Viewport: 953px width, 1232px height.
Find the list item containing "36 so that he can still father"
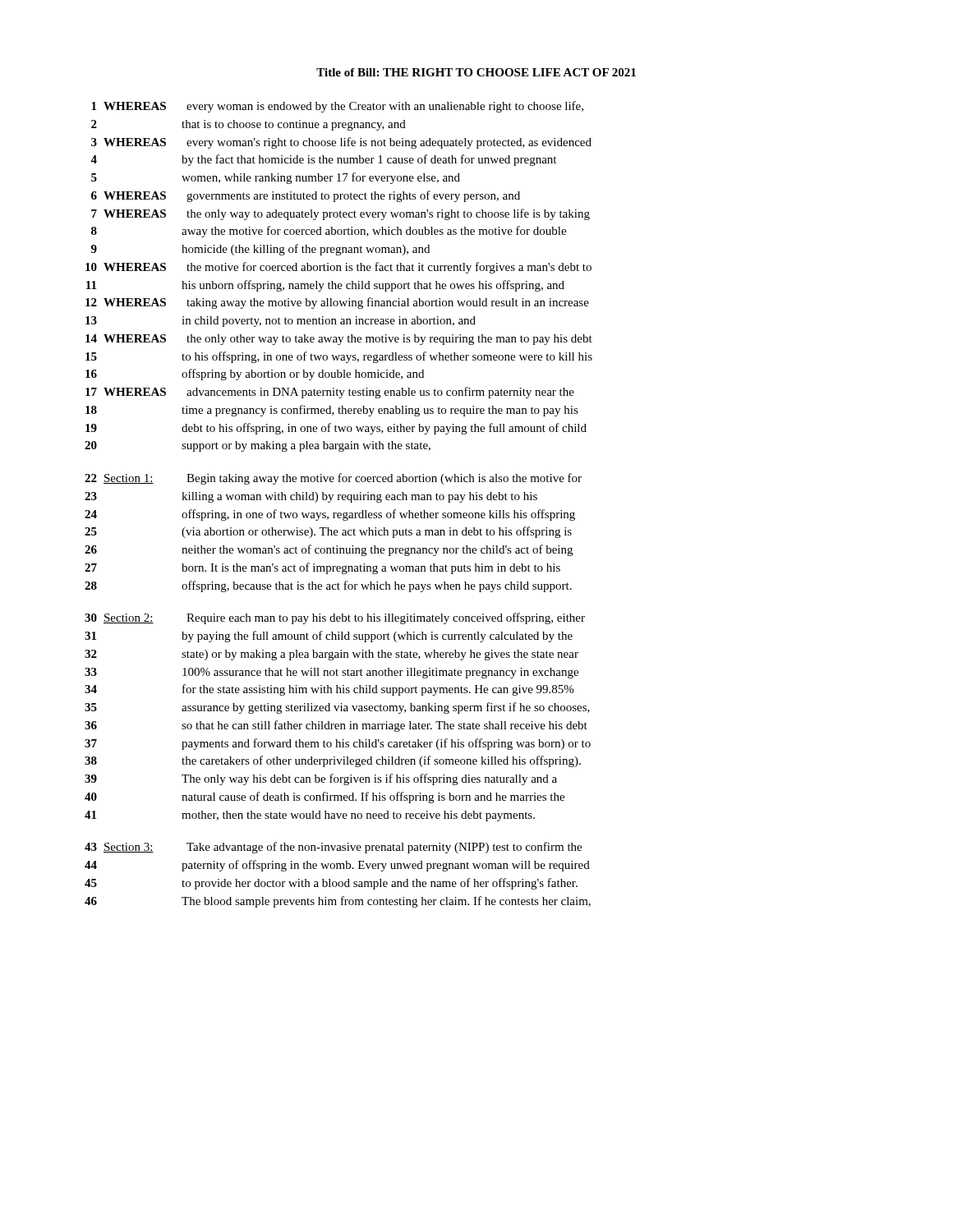coord(476,726)
